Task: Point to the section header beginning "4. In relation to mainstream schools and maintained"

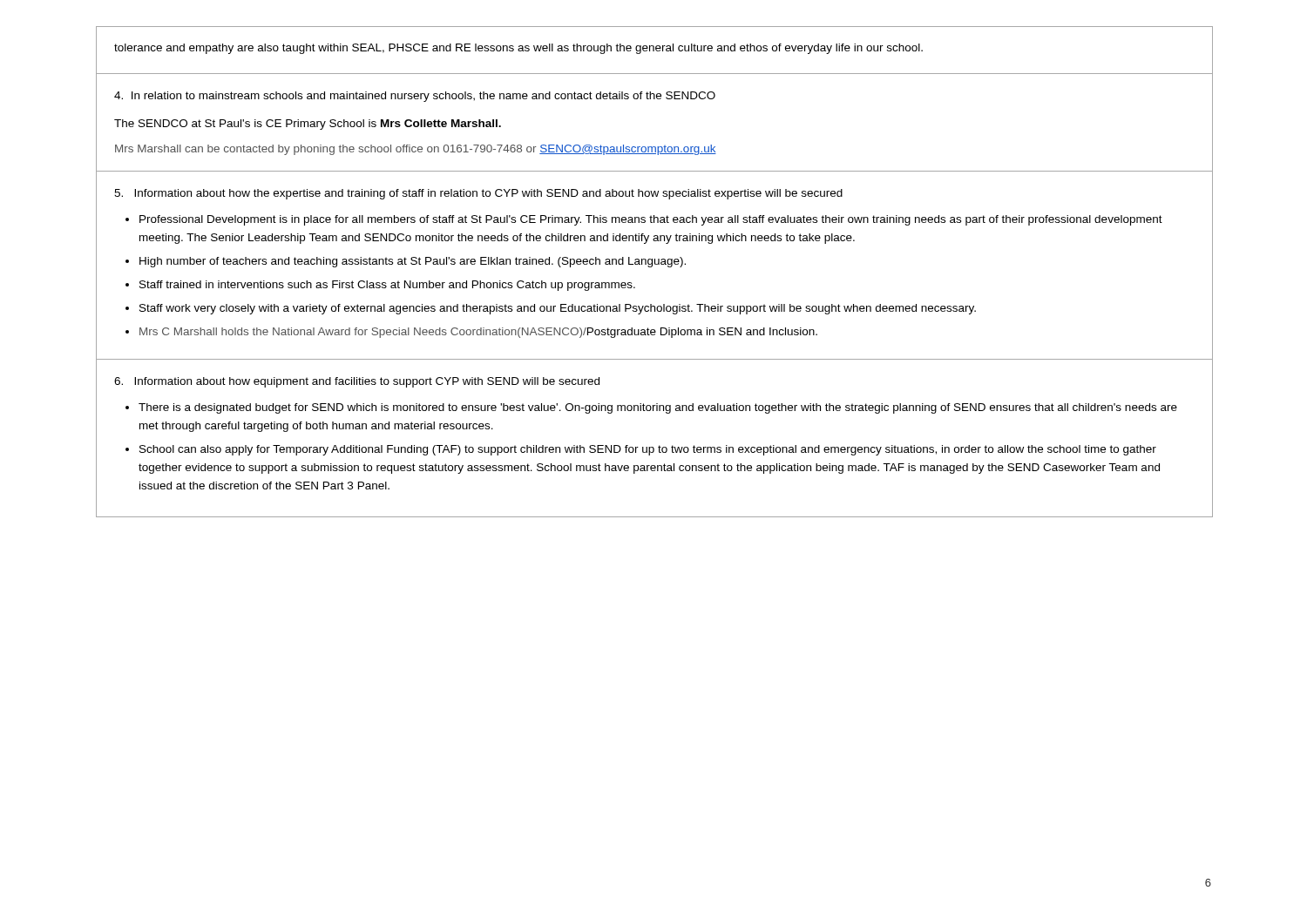Action: click(x=415, y=95)
